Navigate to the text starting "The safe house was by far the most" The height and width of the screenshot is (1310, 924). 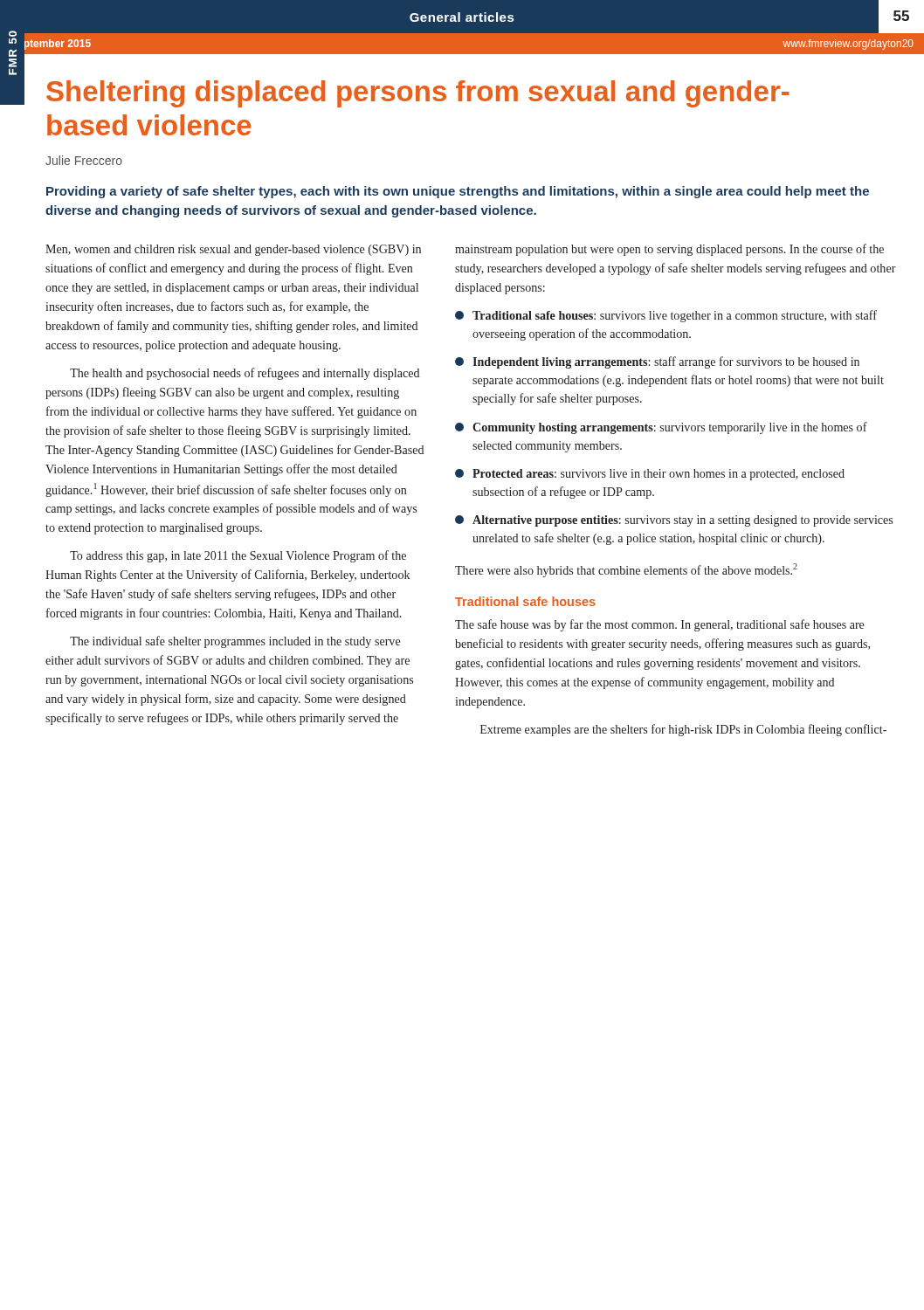click(x=677, y=678)
